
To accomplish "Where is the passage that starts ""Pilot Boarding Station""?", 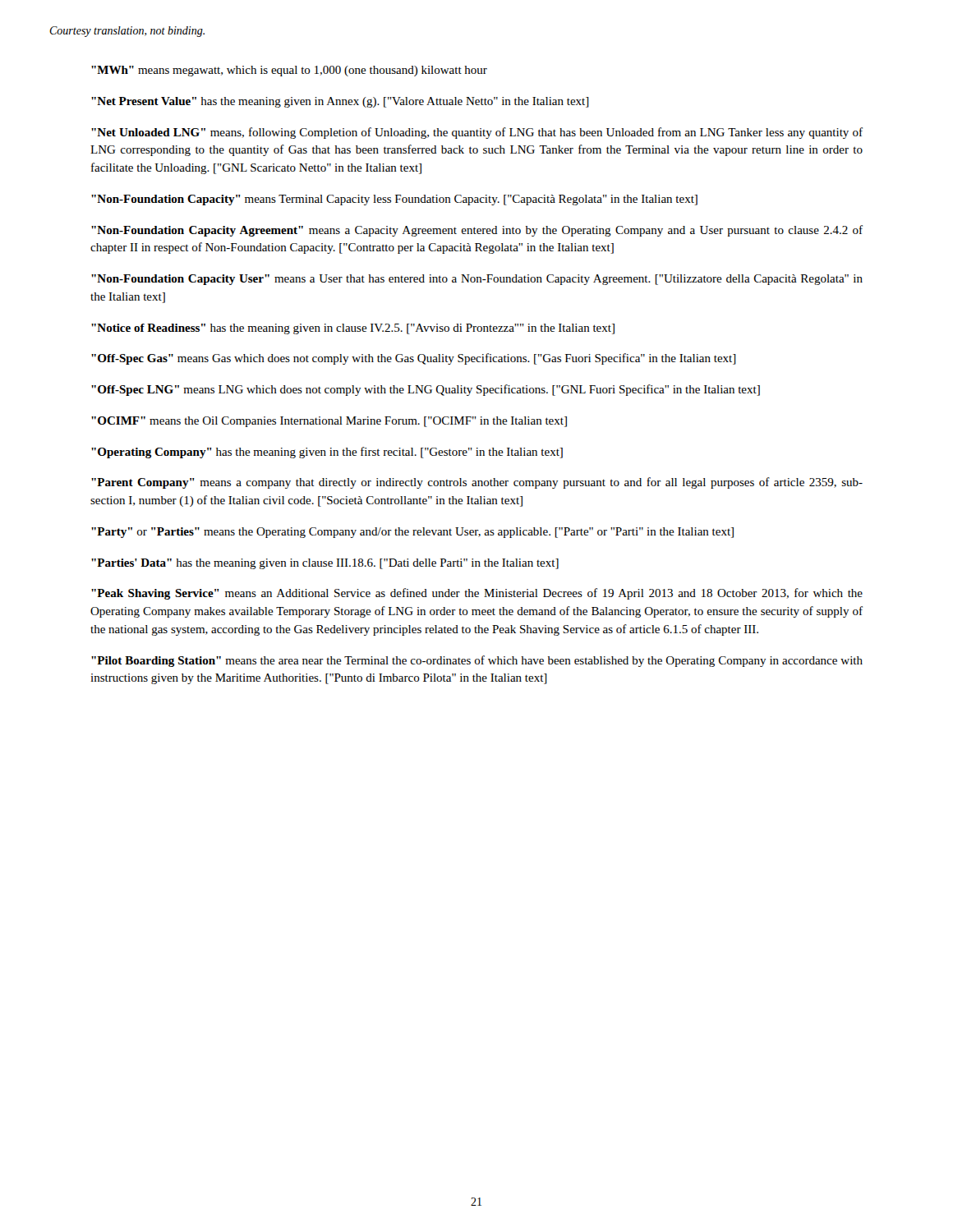I will [x=476, y=669].
